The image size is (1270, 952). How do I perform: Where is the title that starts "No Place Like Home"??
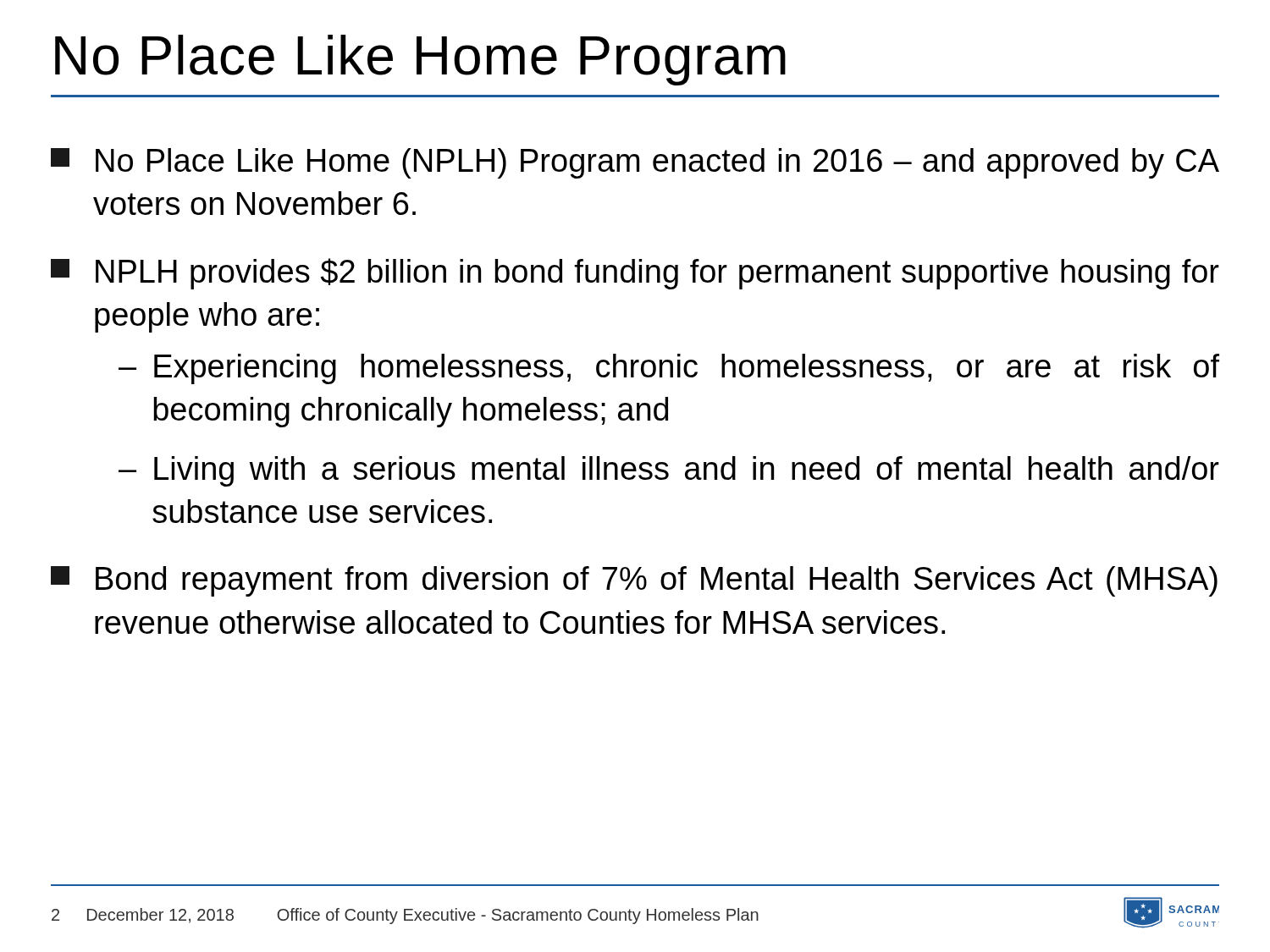click(635, 61)
